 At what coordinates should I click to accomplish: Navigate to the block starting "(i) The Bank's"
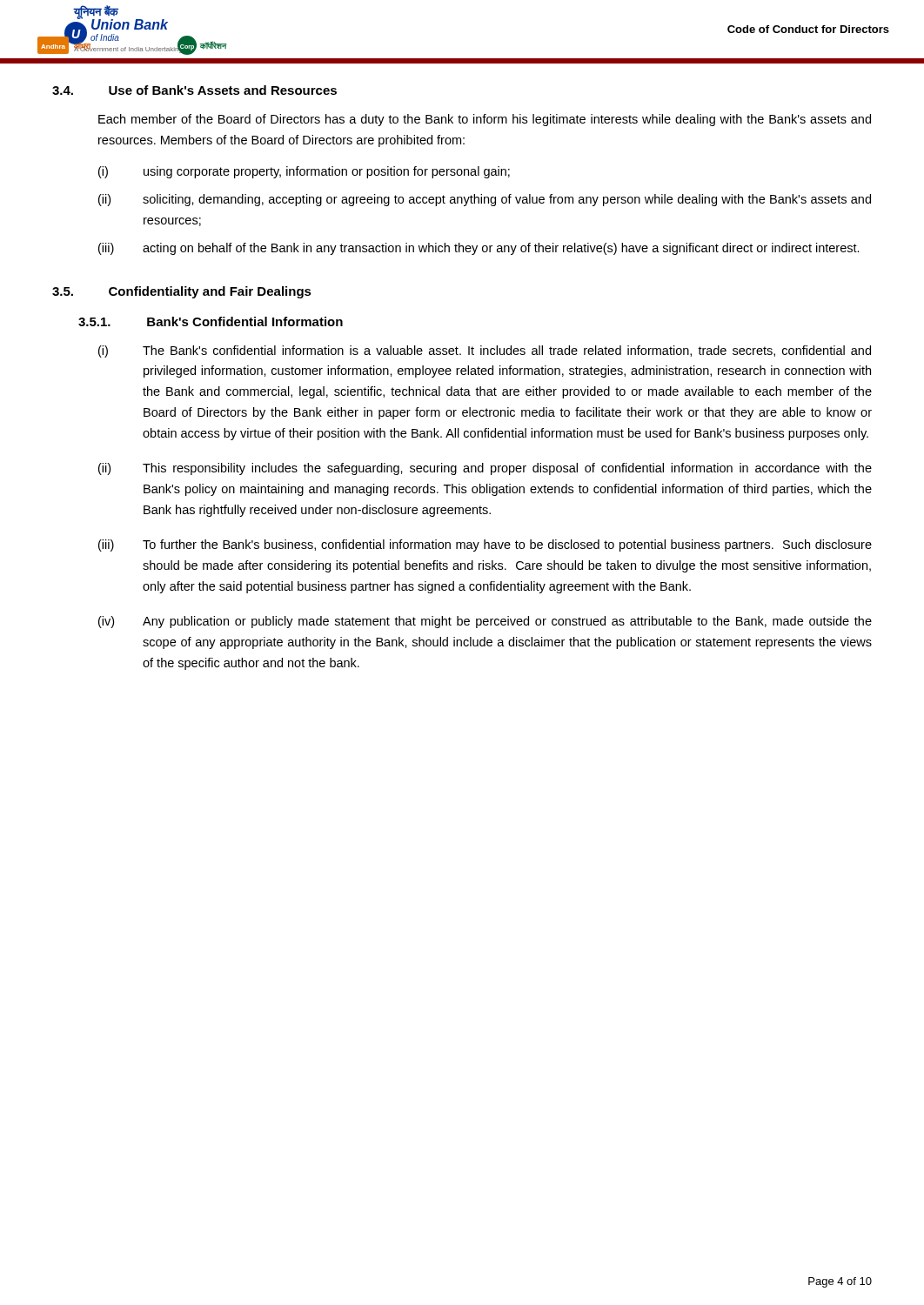click(485, 393)
